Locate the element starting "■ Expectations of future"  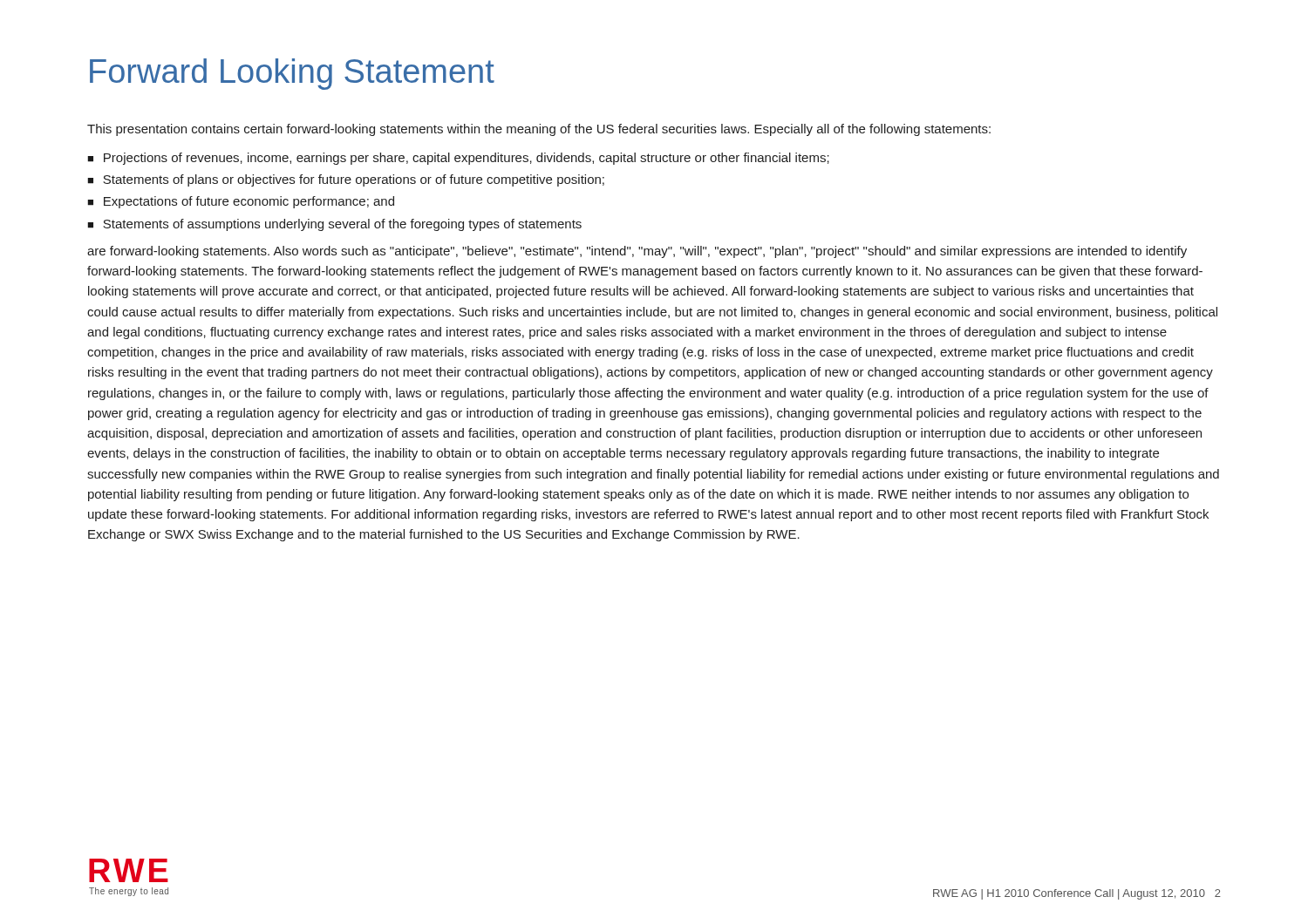[x=241, y=201]
